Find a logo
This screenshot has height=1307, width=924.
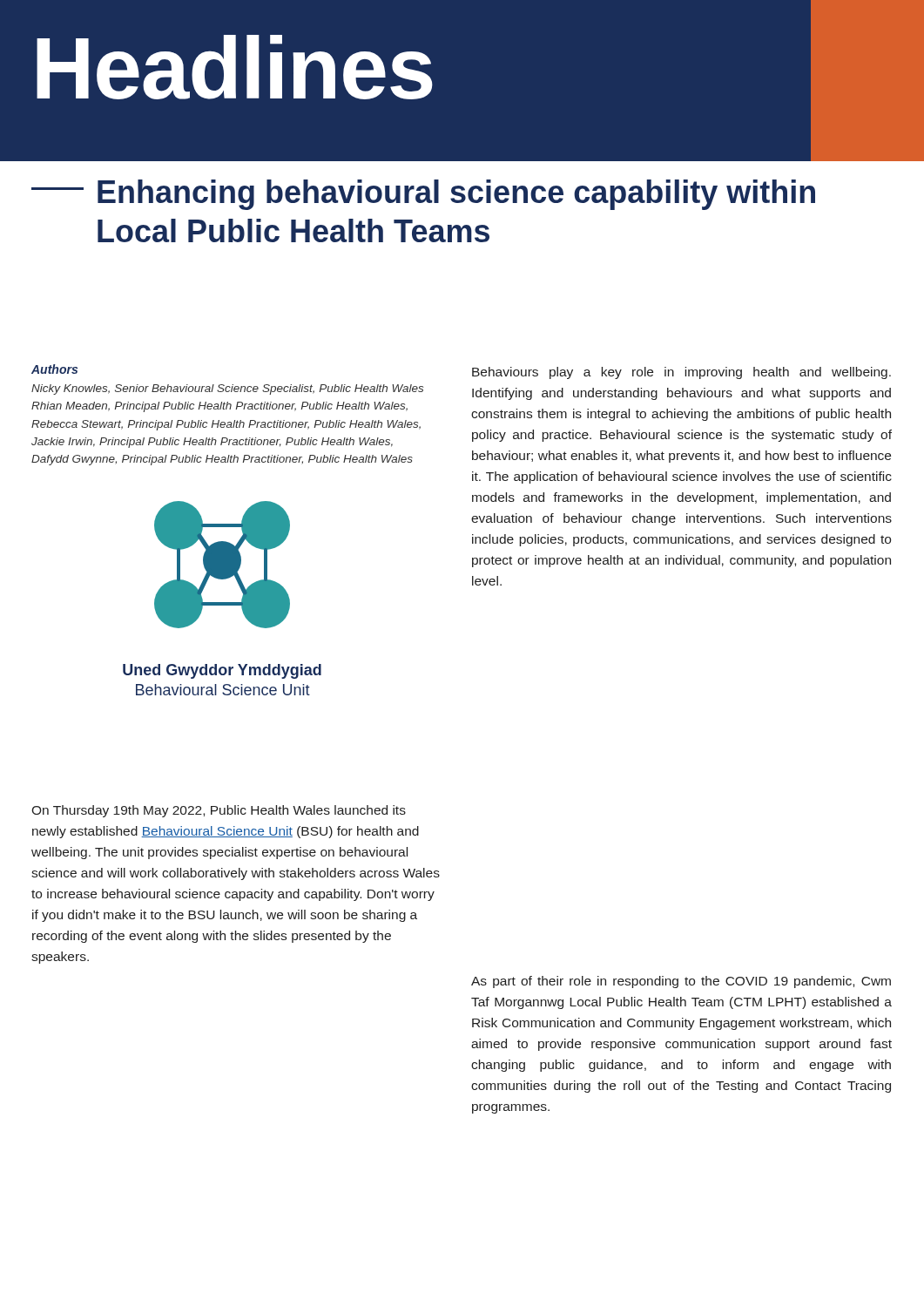pyautogui.click(x=222, y=586)
